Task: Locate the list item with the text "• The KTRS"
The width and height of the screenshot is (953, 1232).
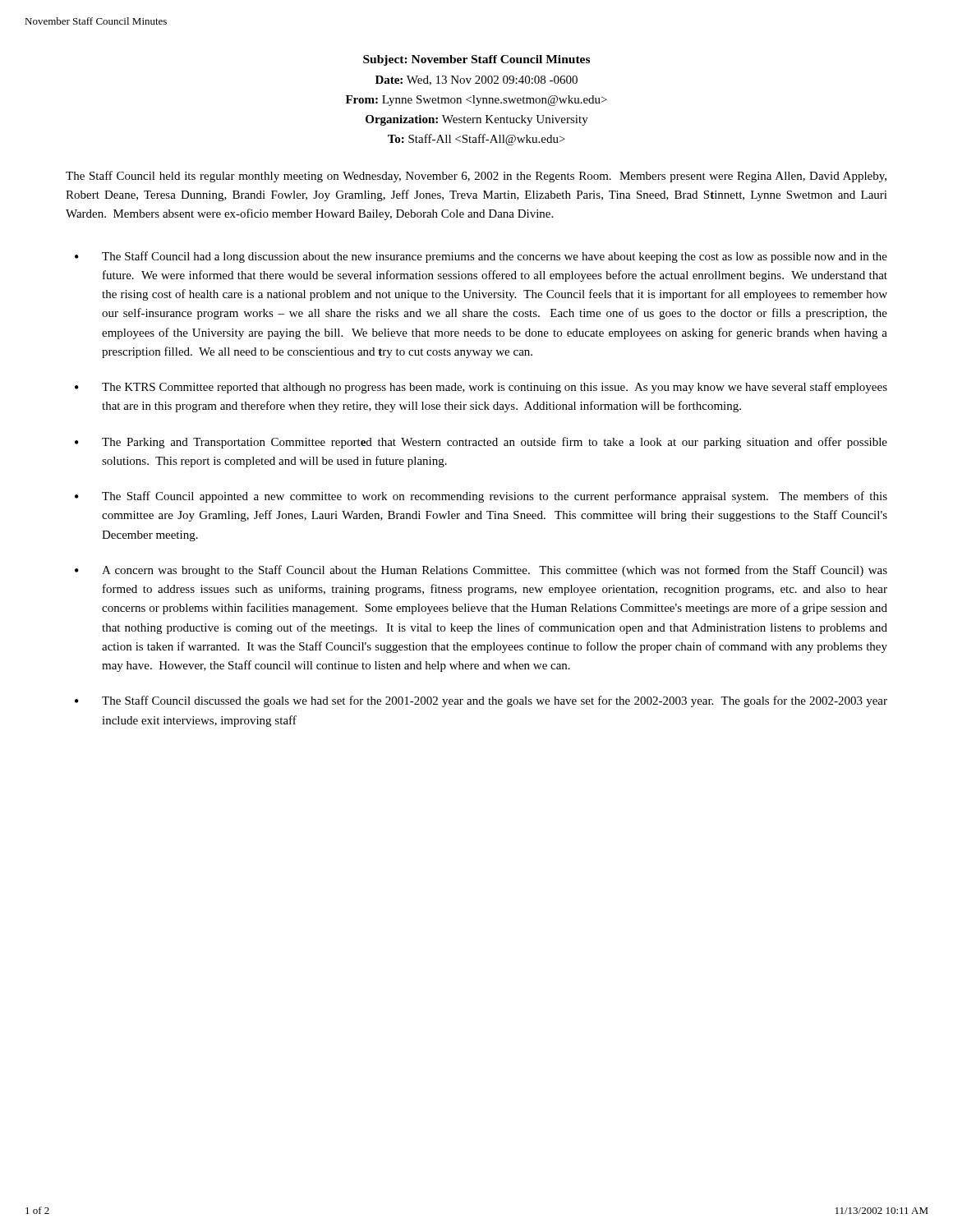Action: (481, 397)
